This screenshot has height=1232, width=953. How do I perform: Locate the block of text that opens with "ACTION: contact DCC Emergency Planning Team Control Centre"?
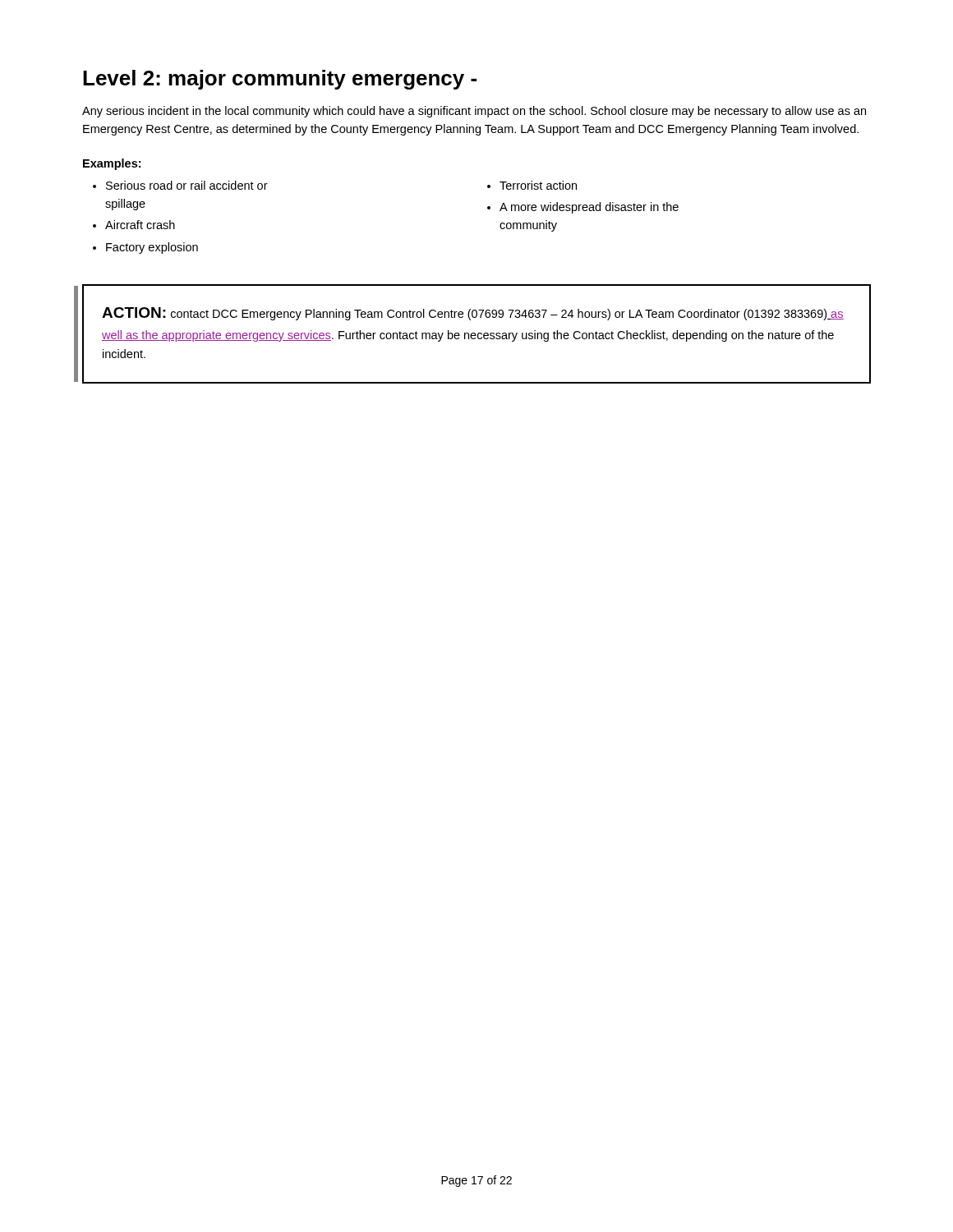click(x=467, y=334)
